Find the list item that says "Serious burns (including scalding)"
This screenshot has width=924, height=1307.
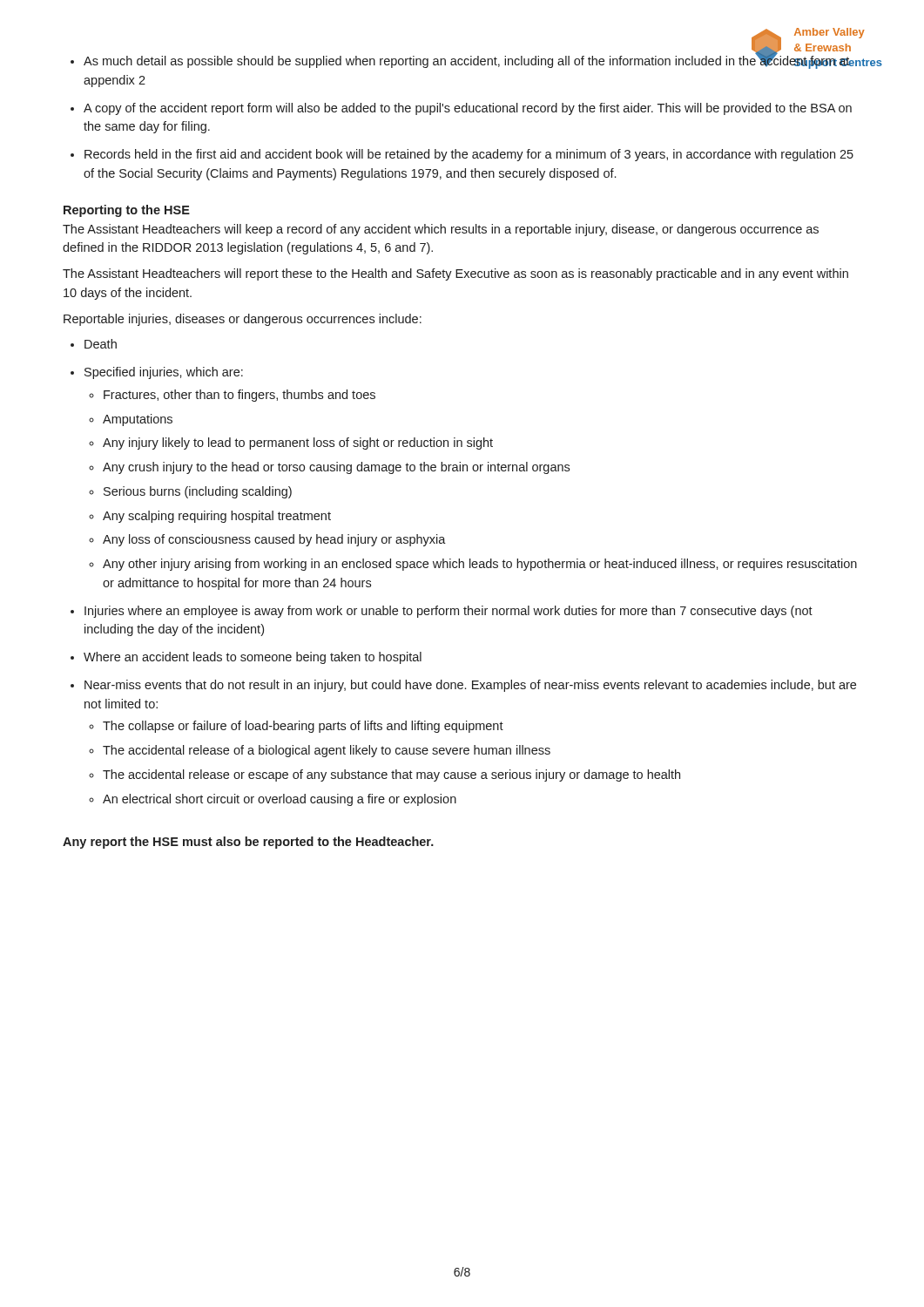pyautogui.click(x=198, y=491)
